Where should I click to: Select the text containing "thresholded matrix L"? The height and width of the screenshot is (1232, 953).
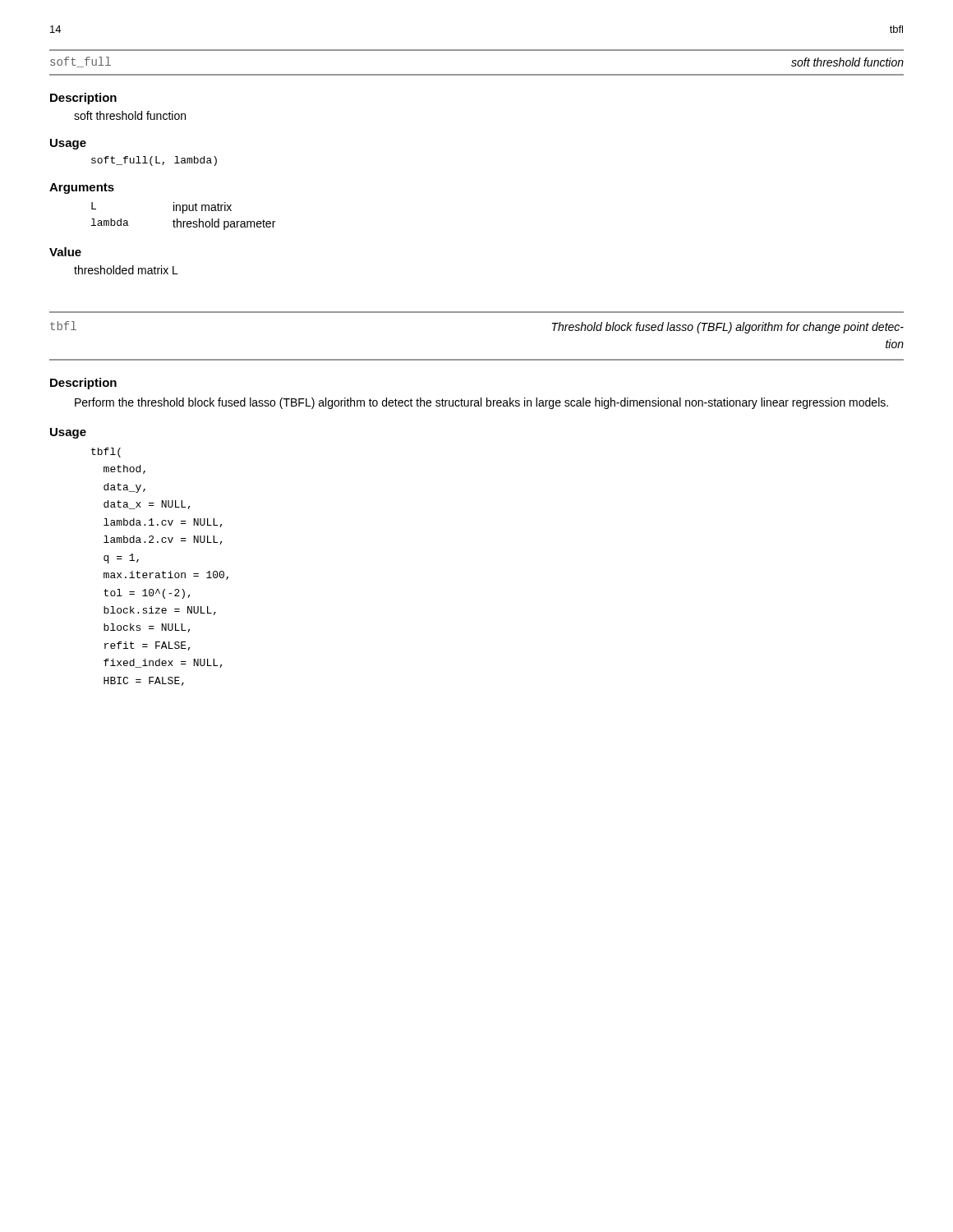(x=126, y=270)
